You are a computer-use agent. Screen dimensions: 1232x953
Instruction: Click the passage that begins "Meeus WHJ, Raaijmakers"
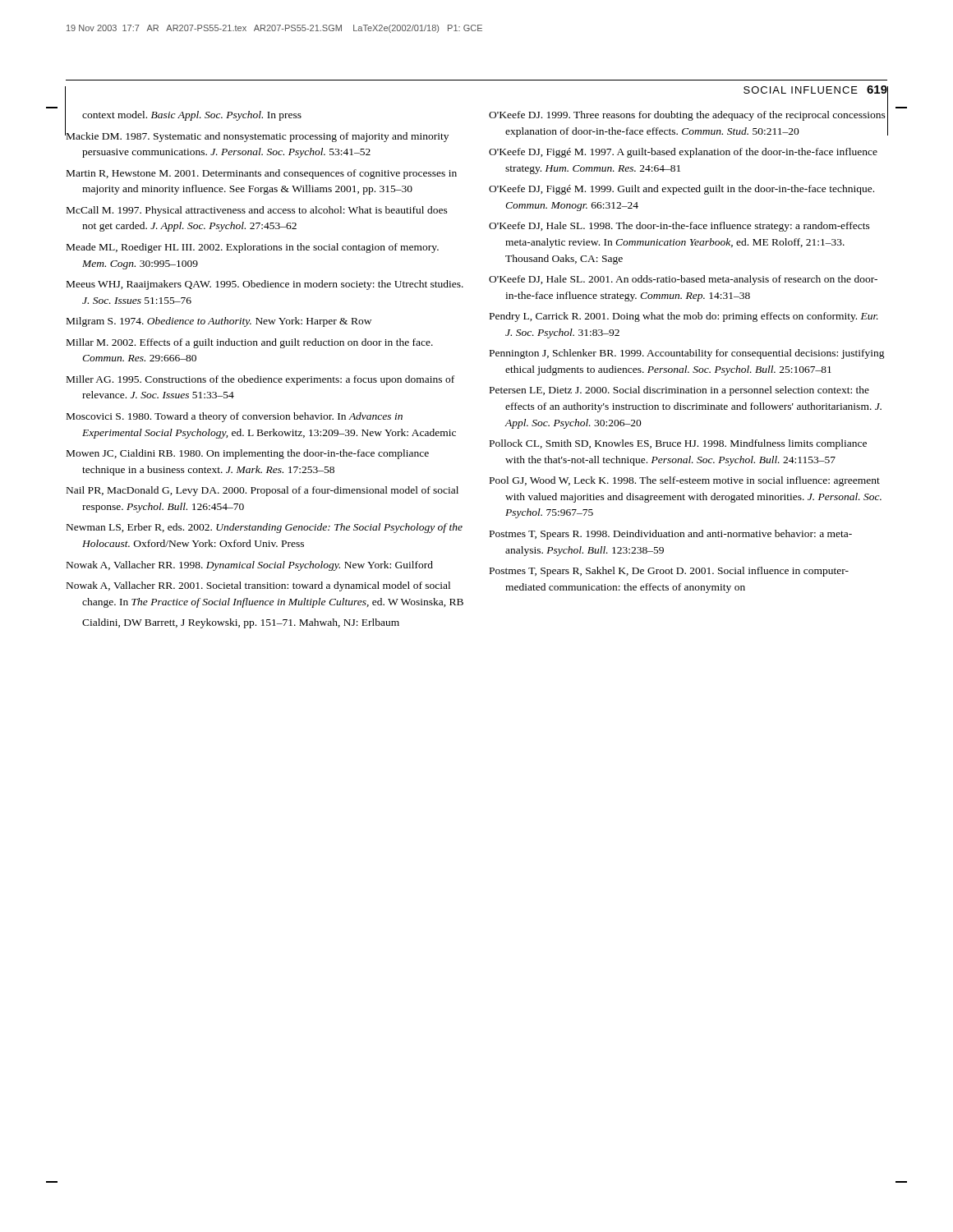click(265, 292)
